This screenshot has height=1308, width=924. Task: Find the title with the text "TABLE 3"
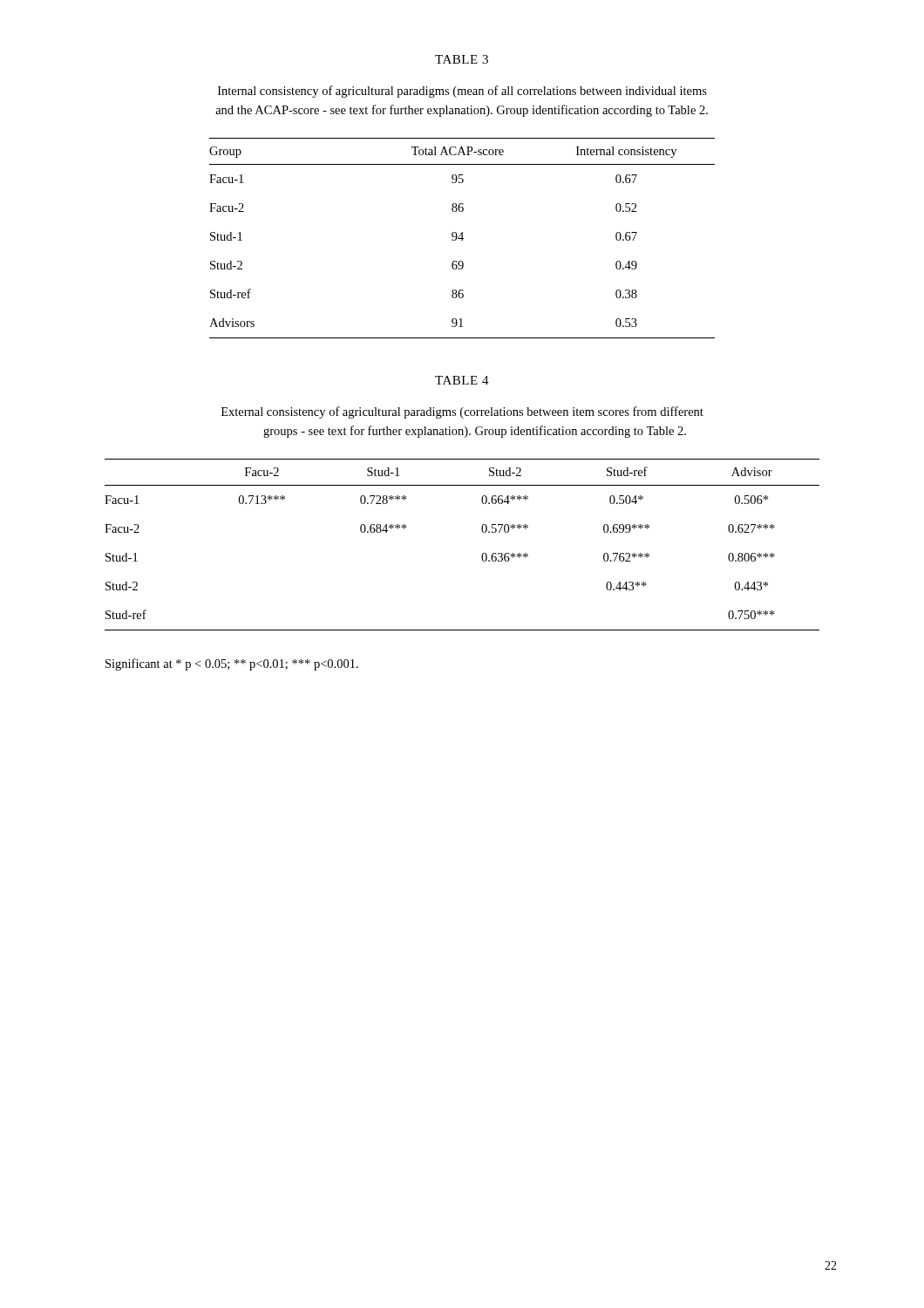[462, 59]
